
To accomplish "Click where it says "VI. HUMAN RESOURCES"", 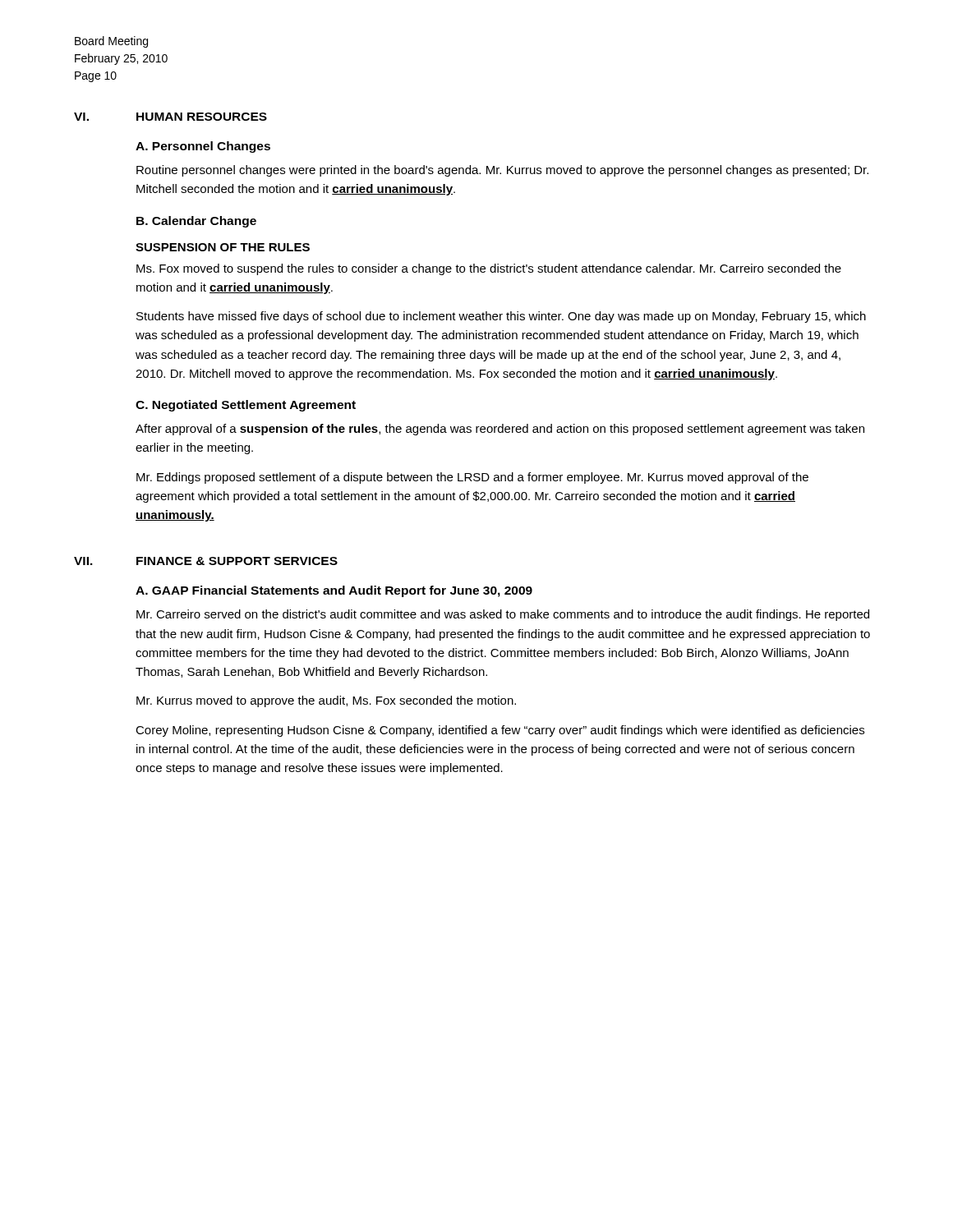I will tap(171, 117).
